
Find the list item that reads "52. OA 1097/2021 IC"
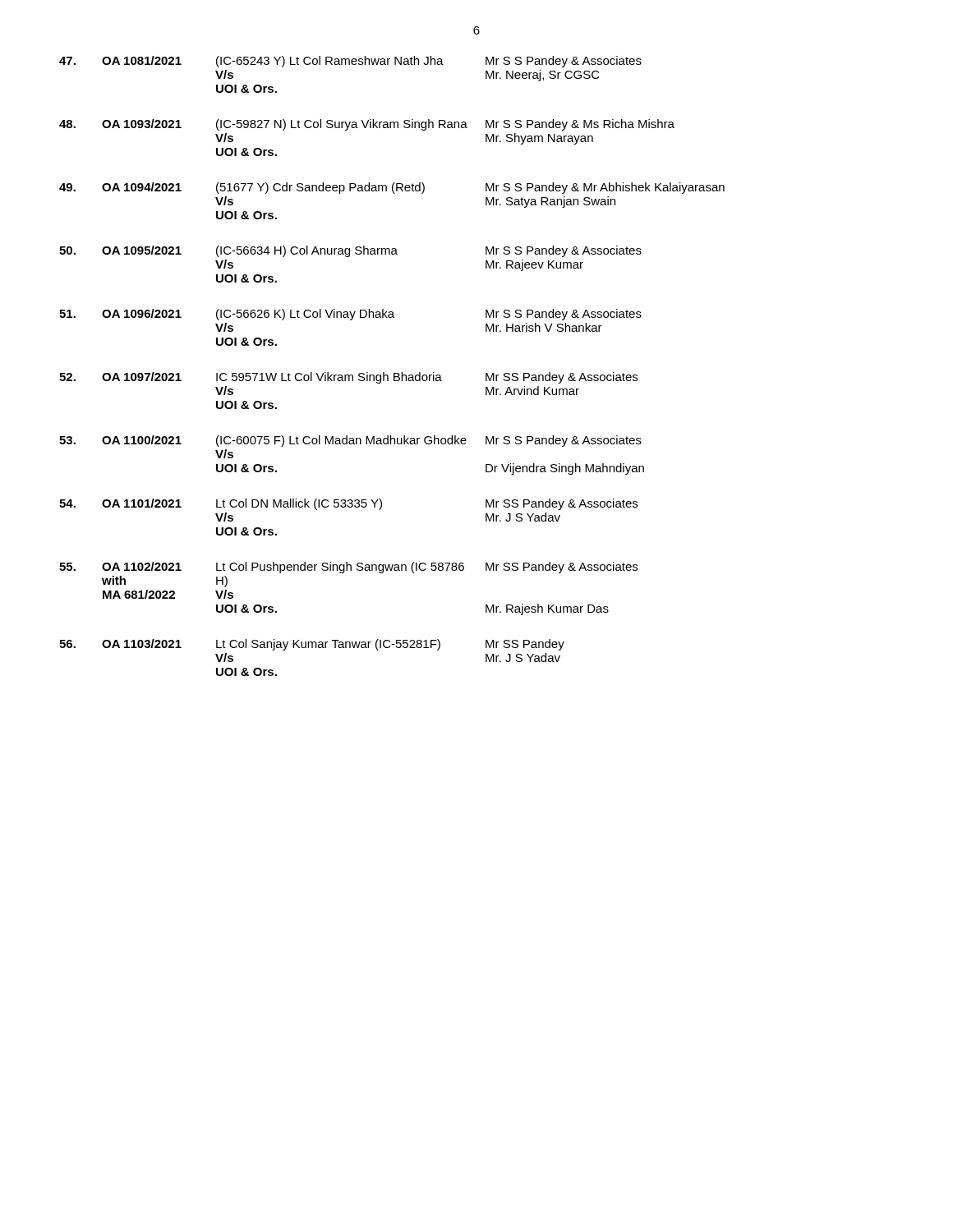pos(481,391)
